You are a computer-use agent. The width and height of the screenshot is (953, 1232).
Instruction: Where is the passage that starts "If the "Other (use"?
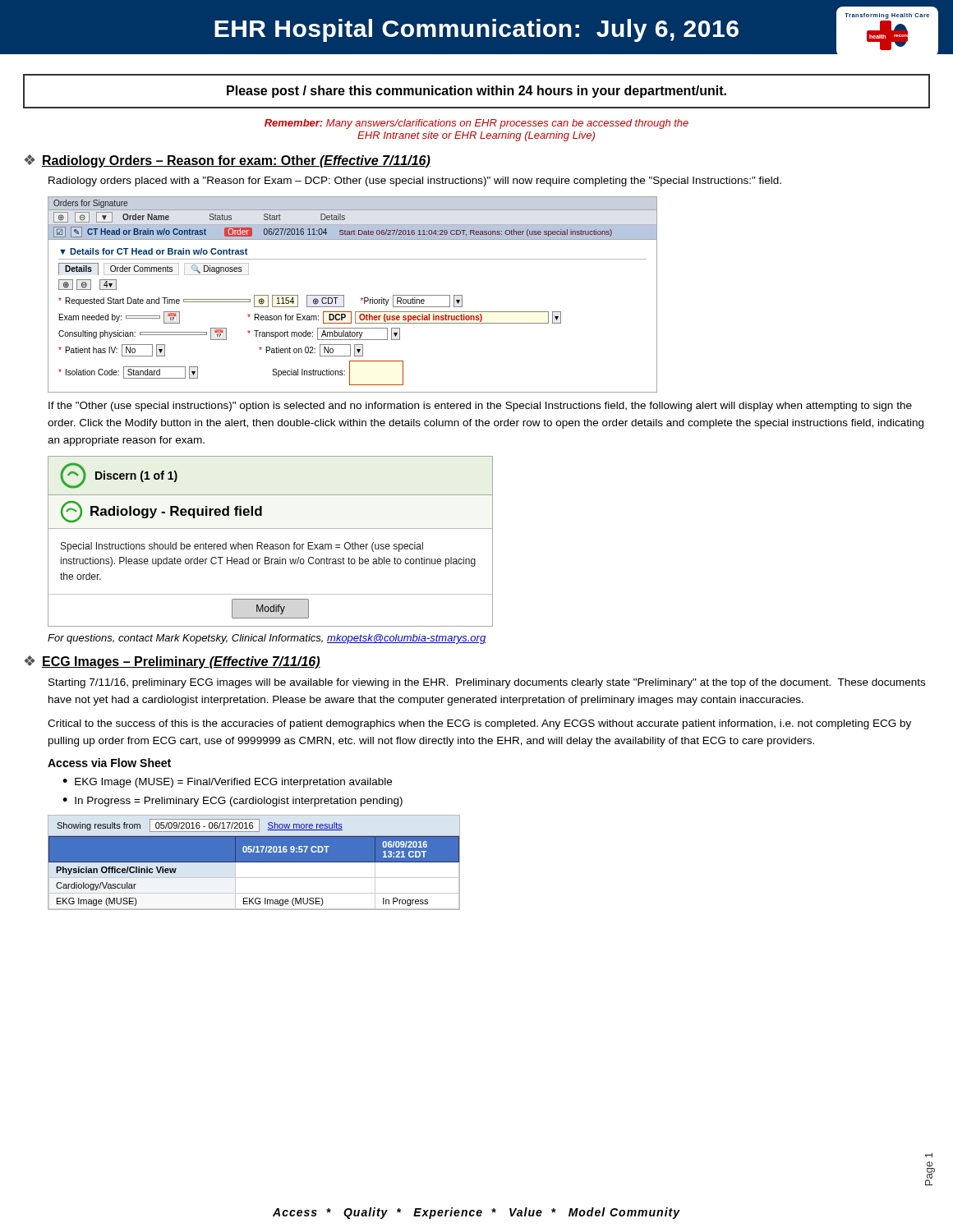[x=486, y=422]
